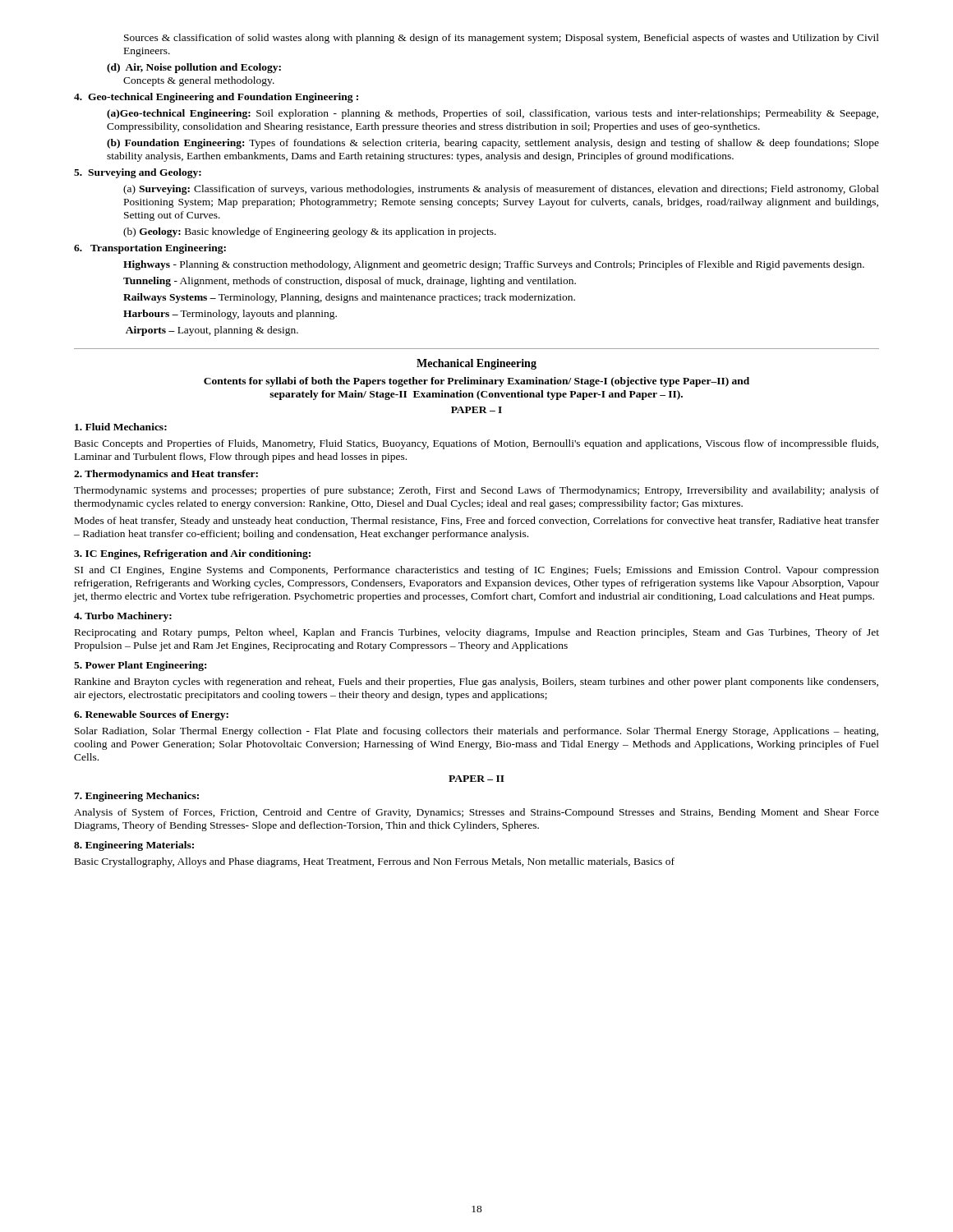Find the block starting "(a) Surveying: Classification of surveys, various methodologies, instruments"

click(501, 202)
